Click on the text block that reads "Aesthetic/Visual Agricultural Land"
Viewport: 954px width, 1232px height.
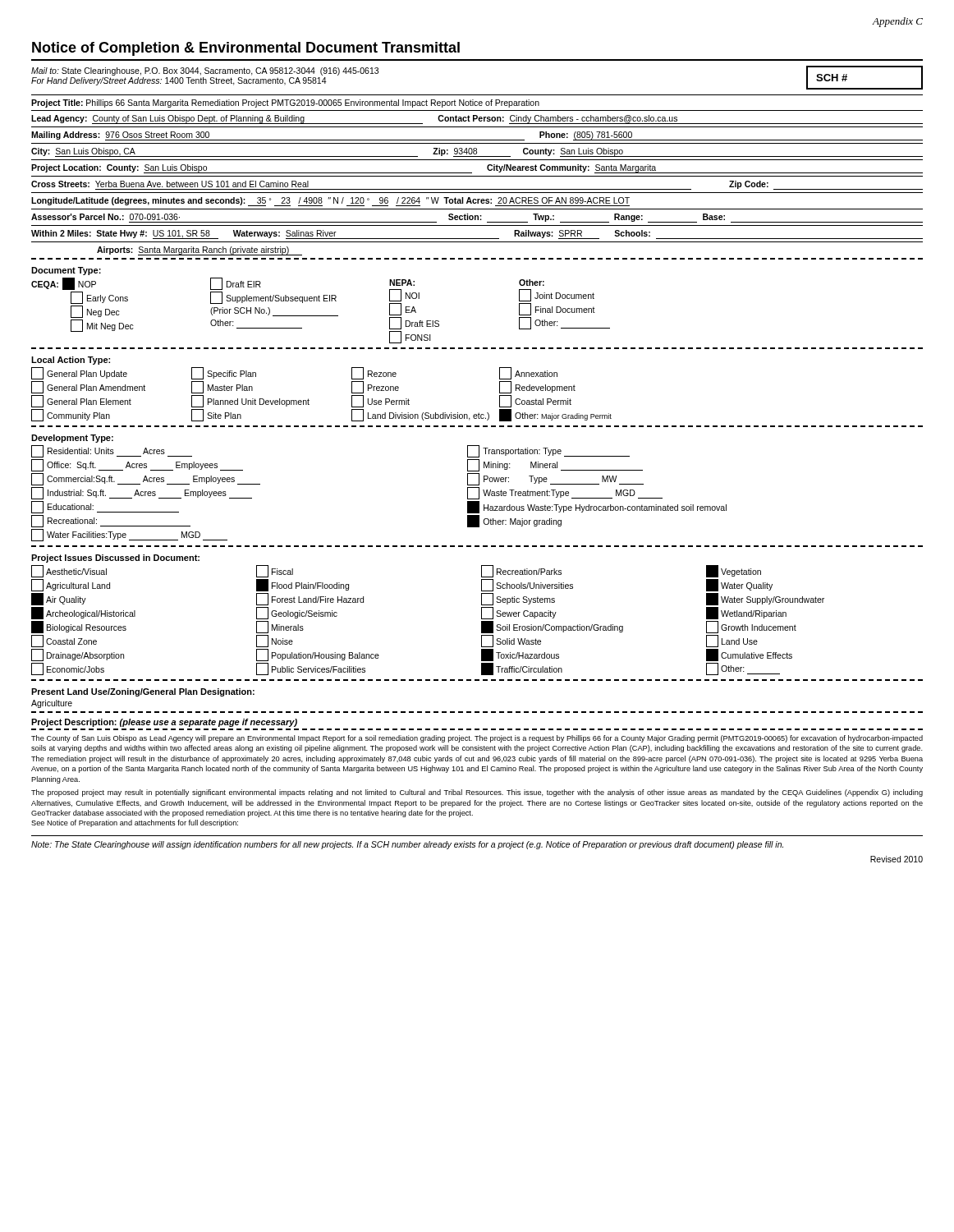(x=477, y=620)
